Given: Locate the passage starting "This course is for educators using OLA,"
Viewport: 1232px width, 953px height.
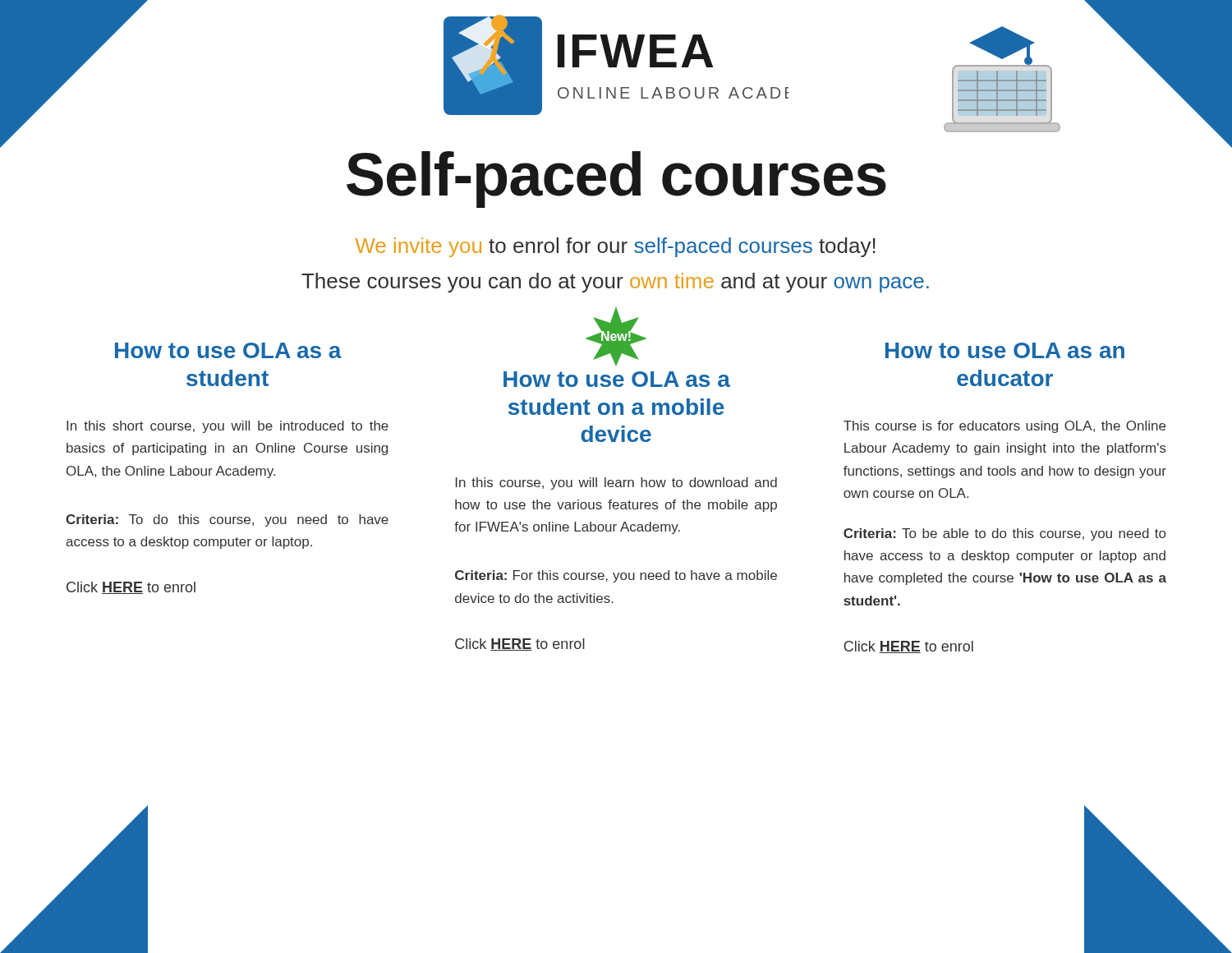Looking at the screenshot, I should click(x=1005, y=460).
